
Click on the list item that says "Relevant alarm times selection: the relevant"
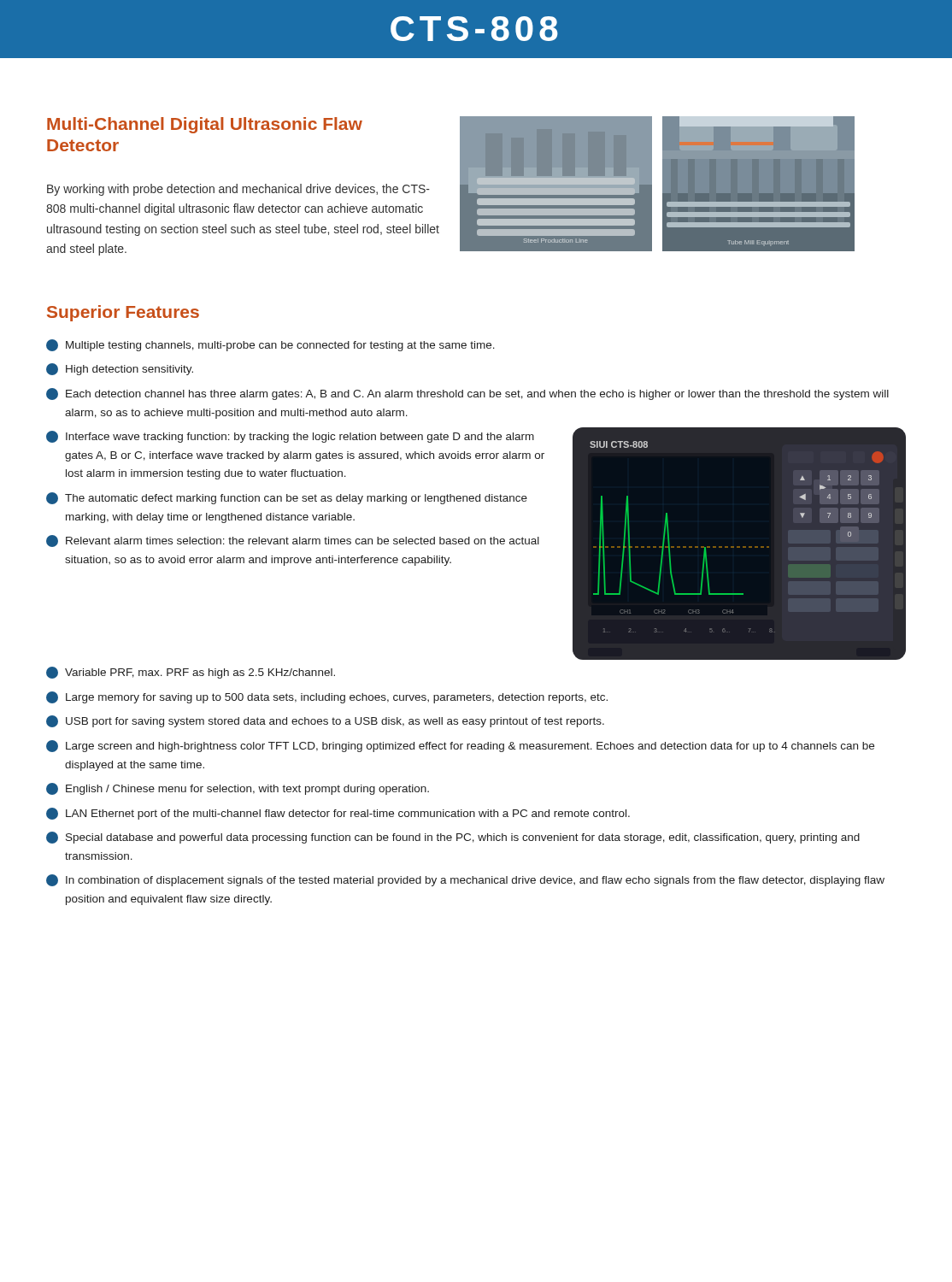tap(298, 550)
